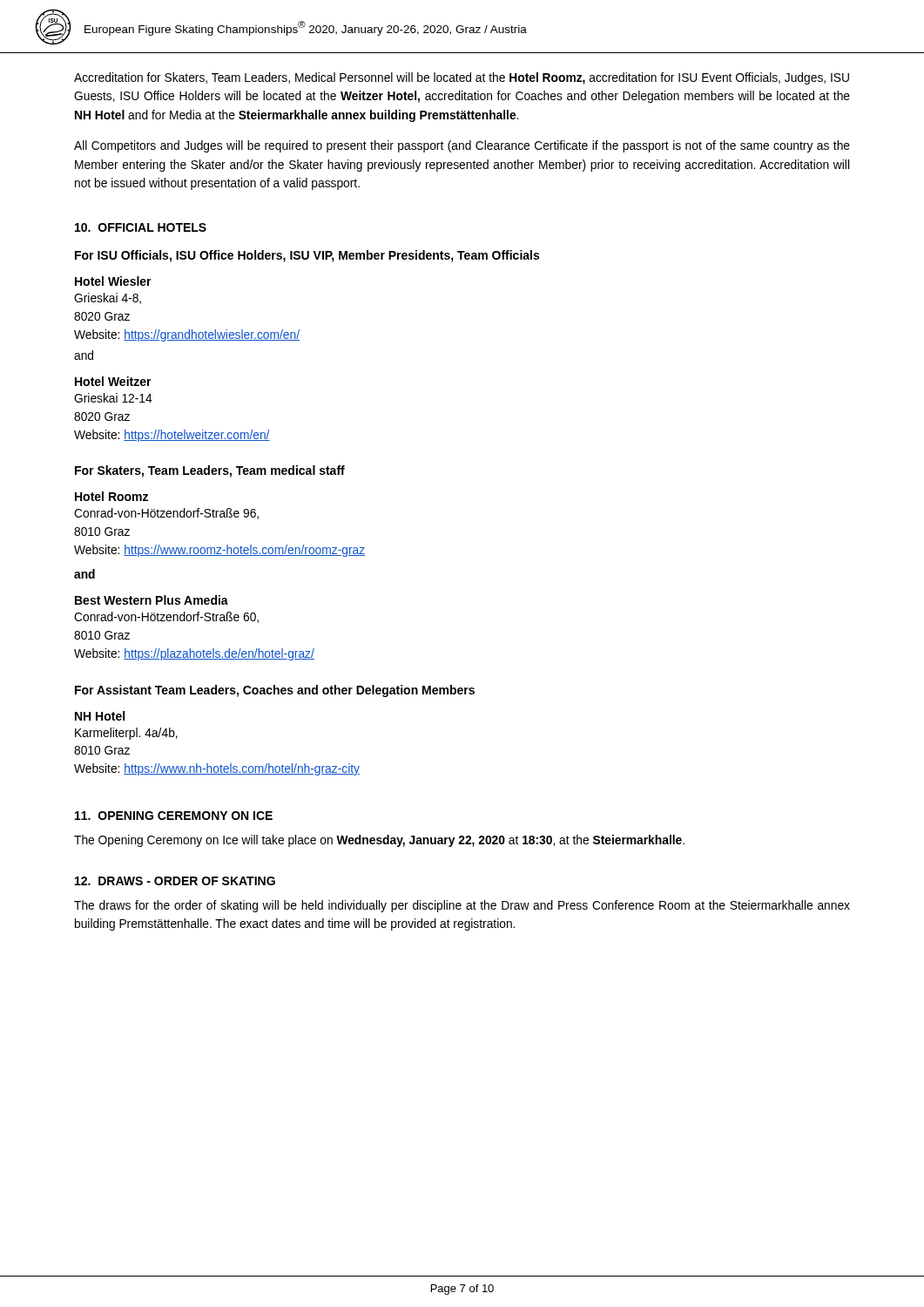
Task: Point to the block starting "The draws for"
Action: pos(462,915)
